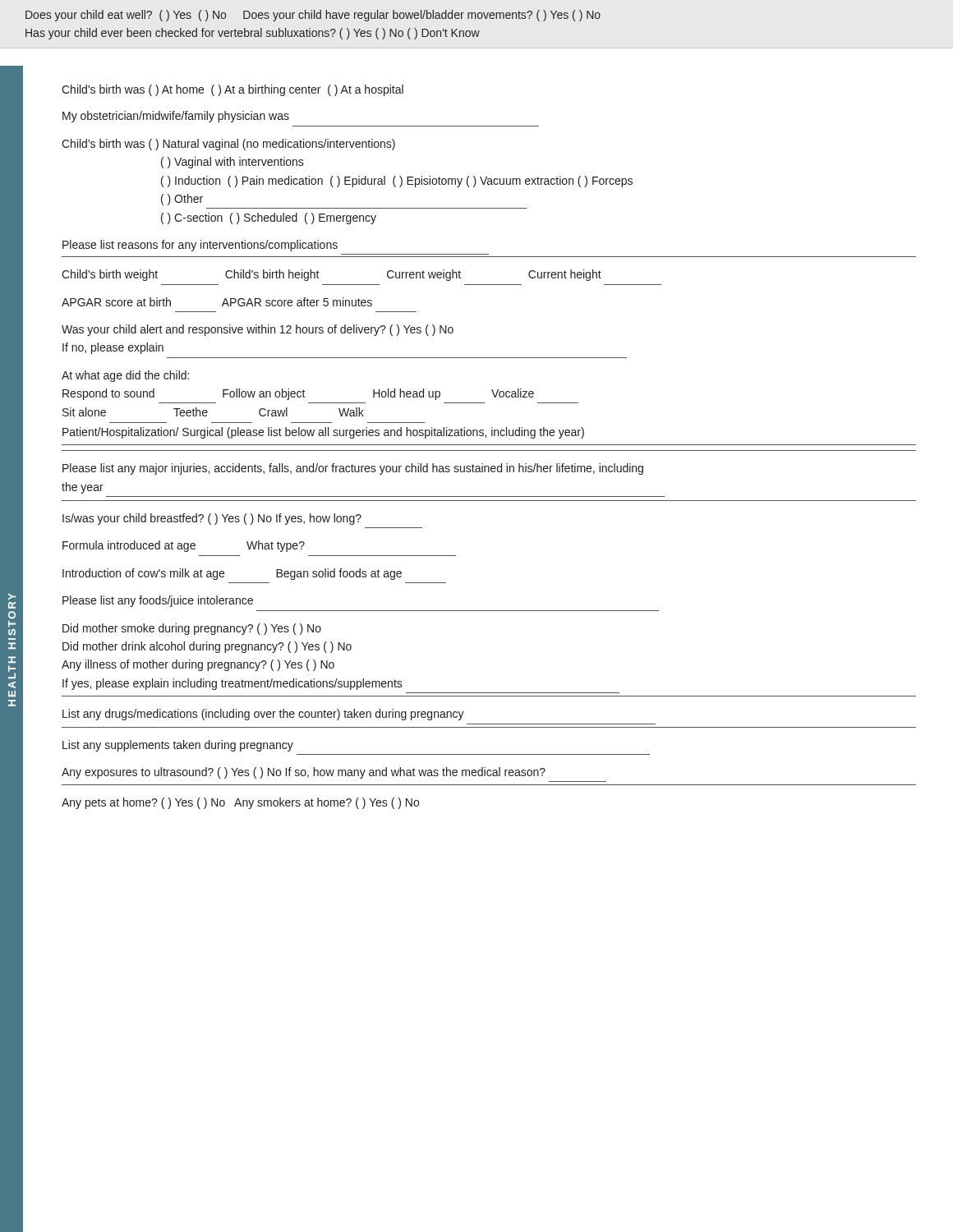Viewport: 953px width, 1232px height.
Task: Locate the block of text that opens with "My obstetrician/midwife/family physician"
Action: point(300,117)
